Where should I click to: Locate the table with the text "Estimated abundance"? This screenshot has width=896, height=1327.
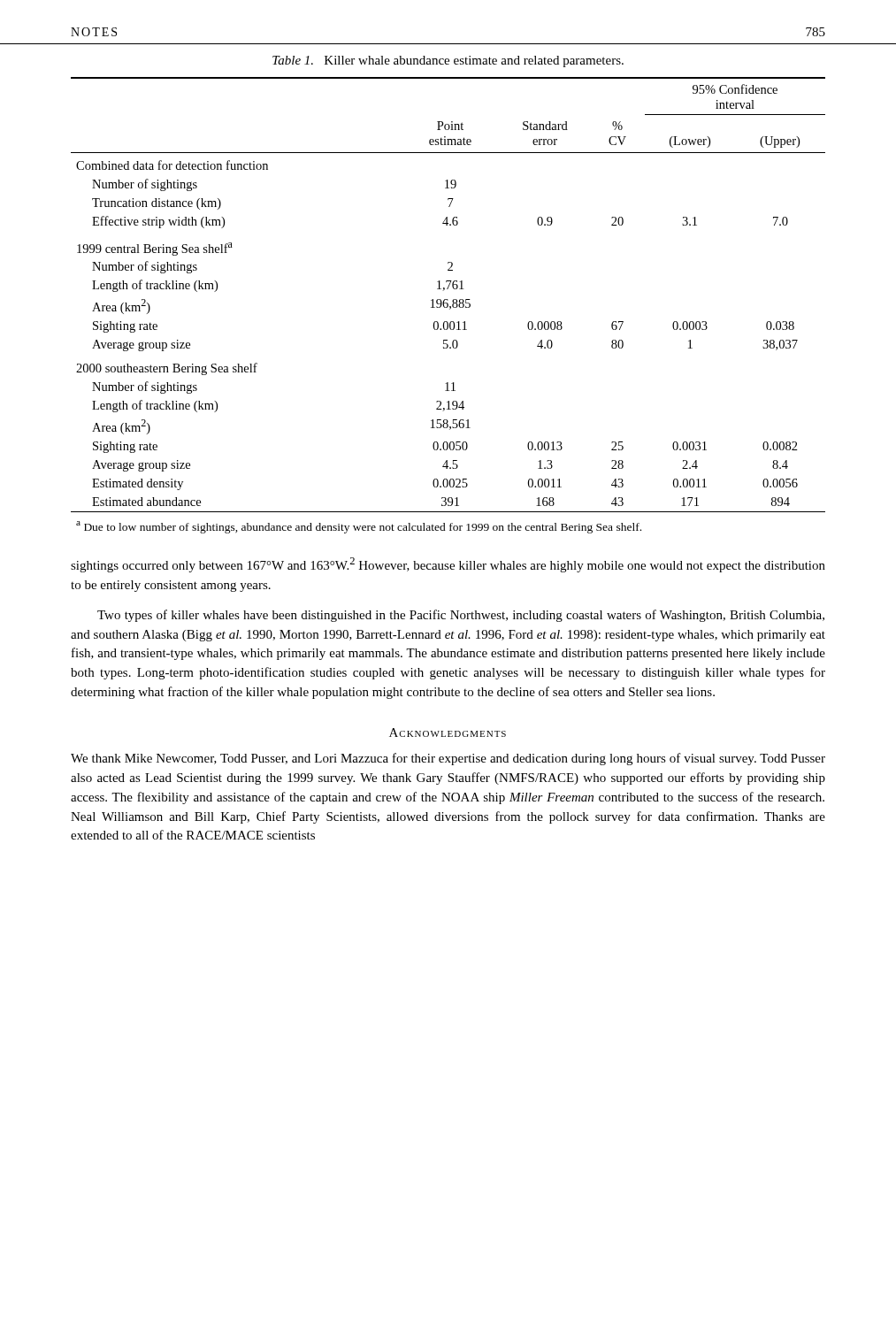448,308
